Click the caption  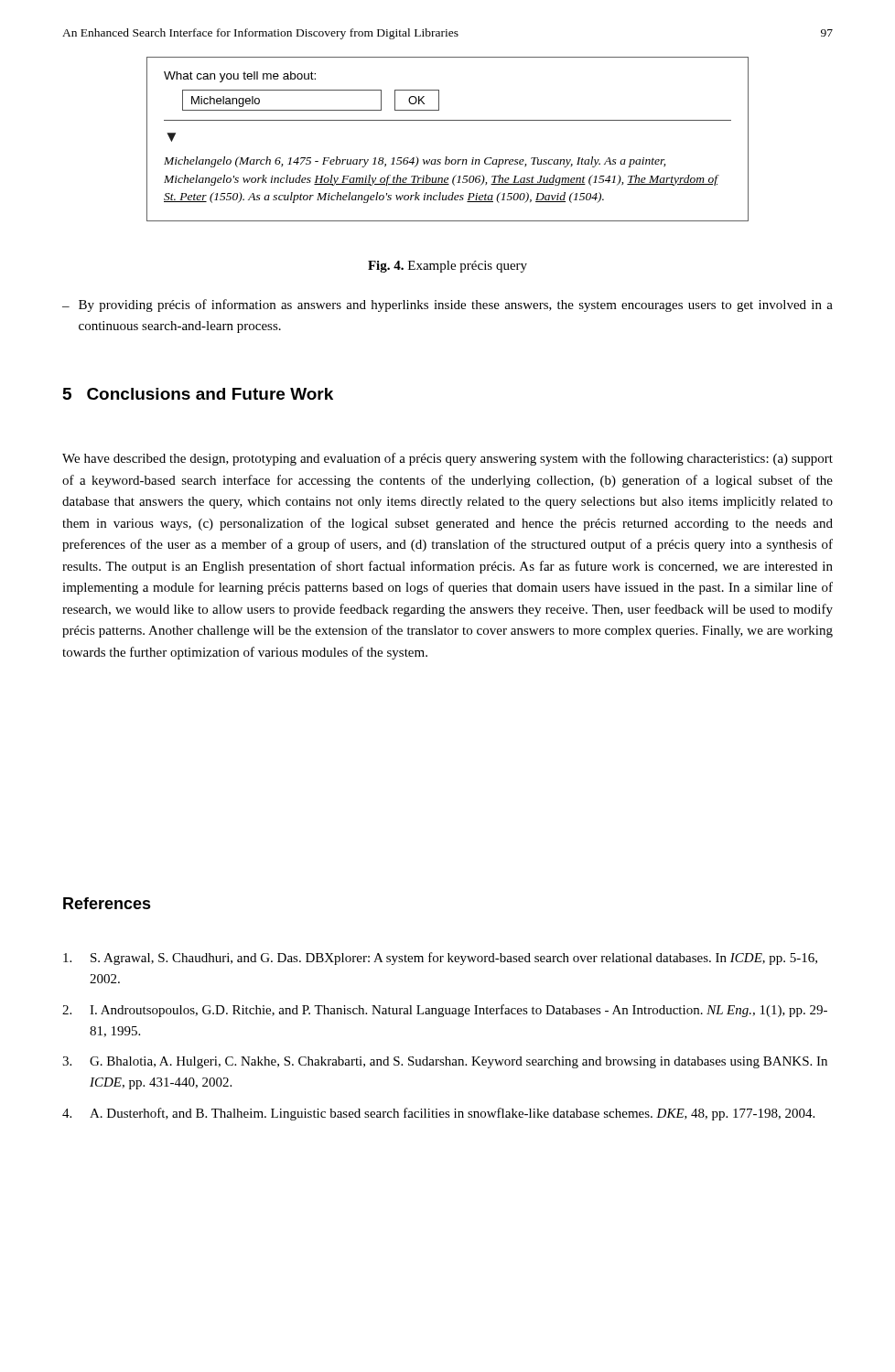click(x=448, y=265)
